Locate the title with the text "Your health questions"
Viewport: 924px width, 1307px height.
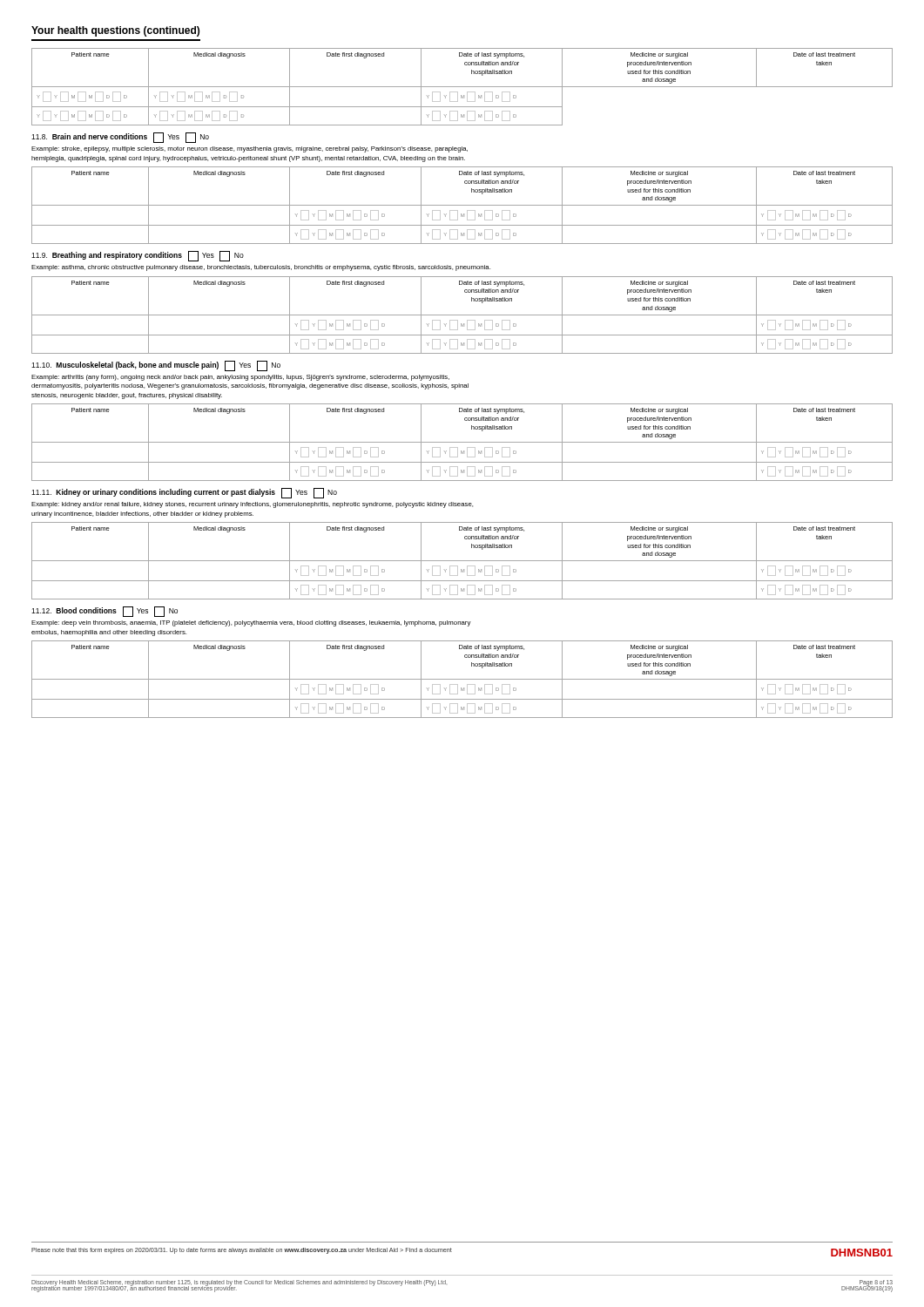point(116,31)
